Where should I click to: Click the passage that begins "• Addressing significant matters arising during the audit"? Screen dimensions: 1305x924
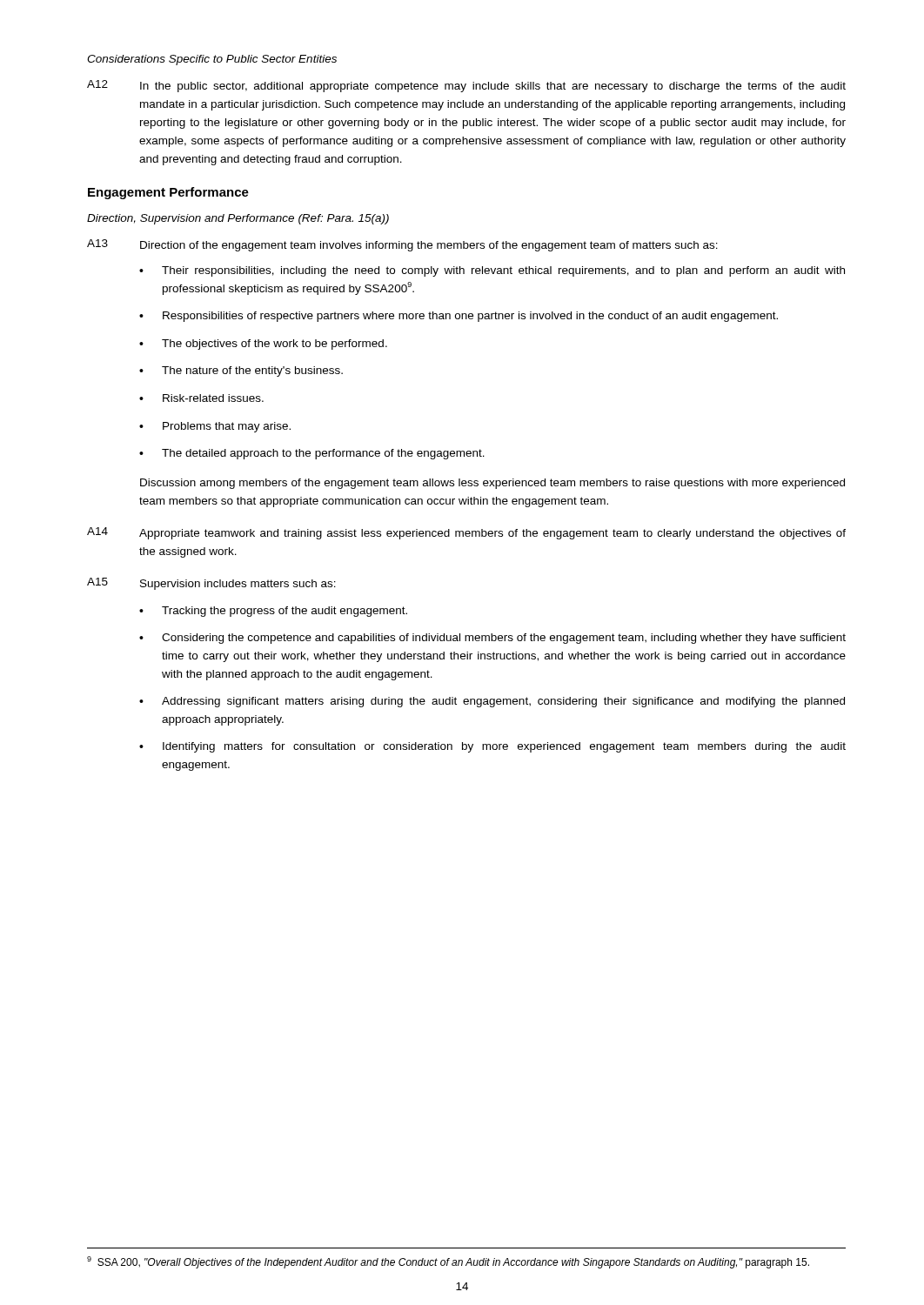coord(492,711)
